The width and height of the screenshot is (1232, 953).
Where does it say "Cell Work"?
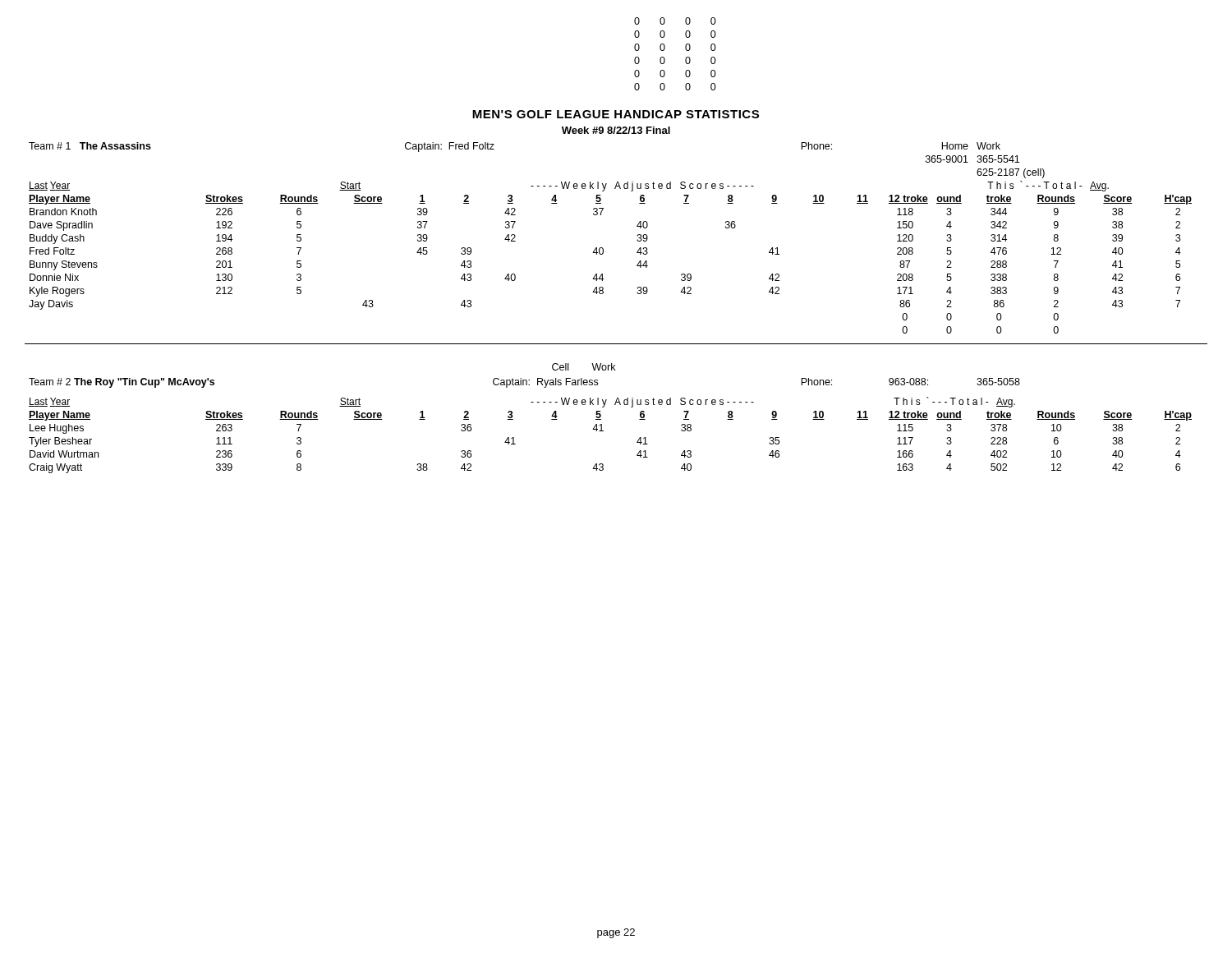click(x=616, y=367)
